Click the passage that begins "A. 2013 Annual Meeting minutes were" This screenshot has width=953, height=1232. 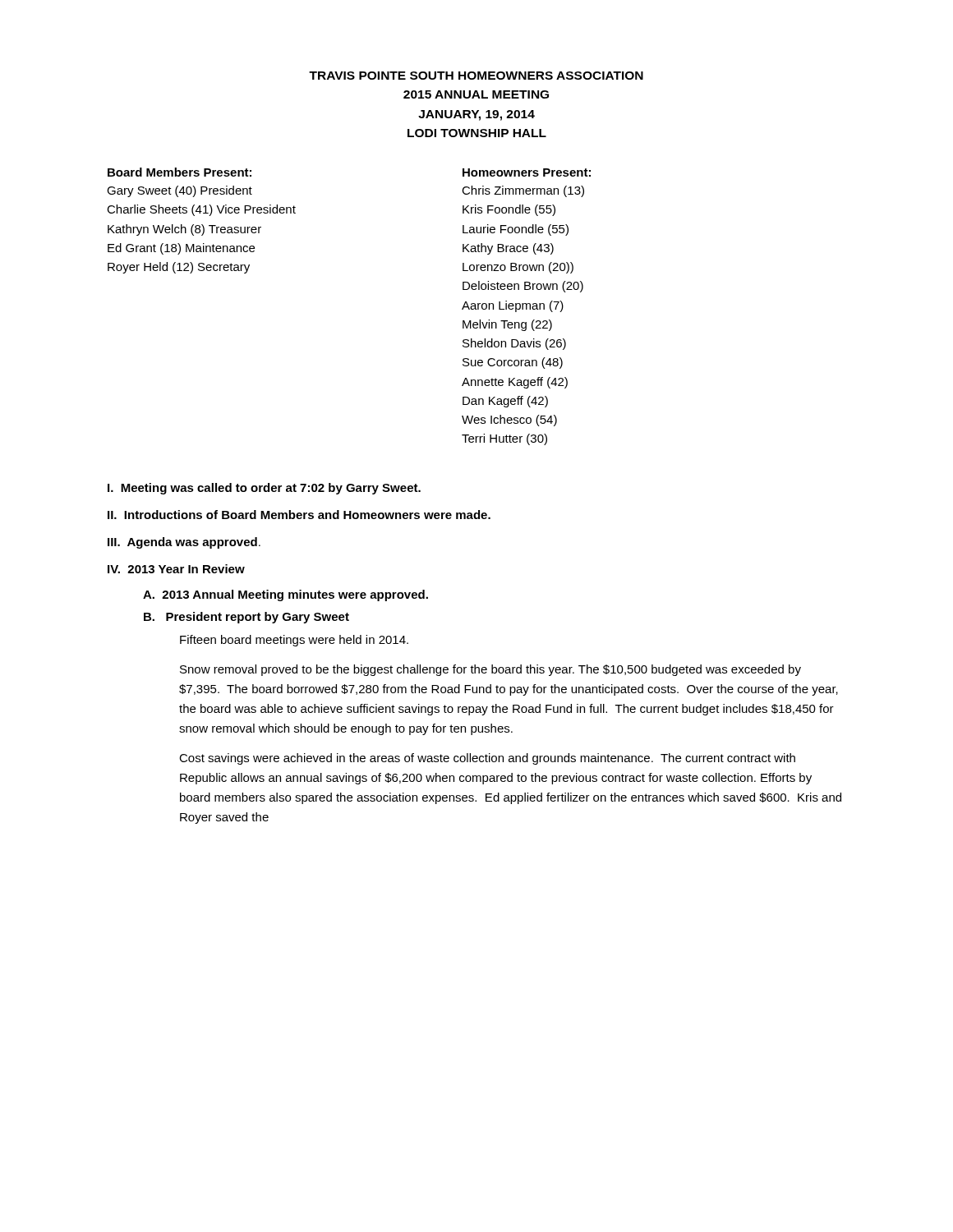(x=286, y=594)
